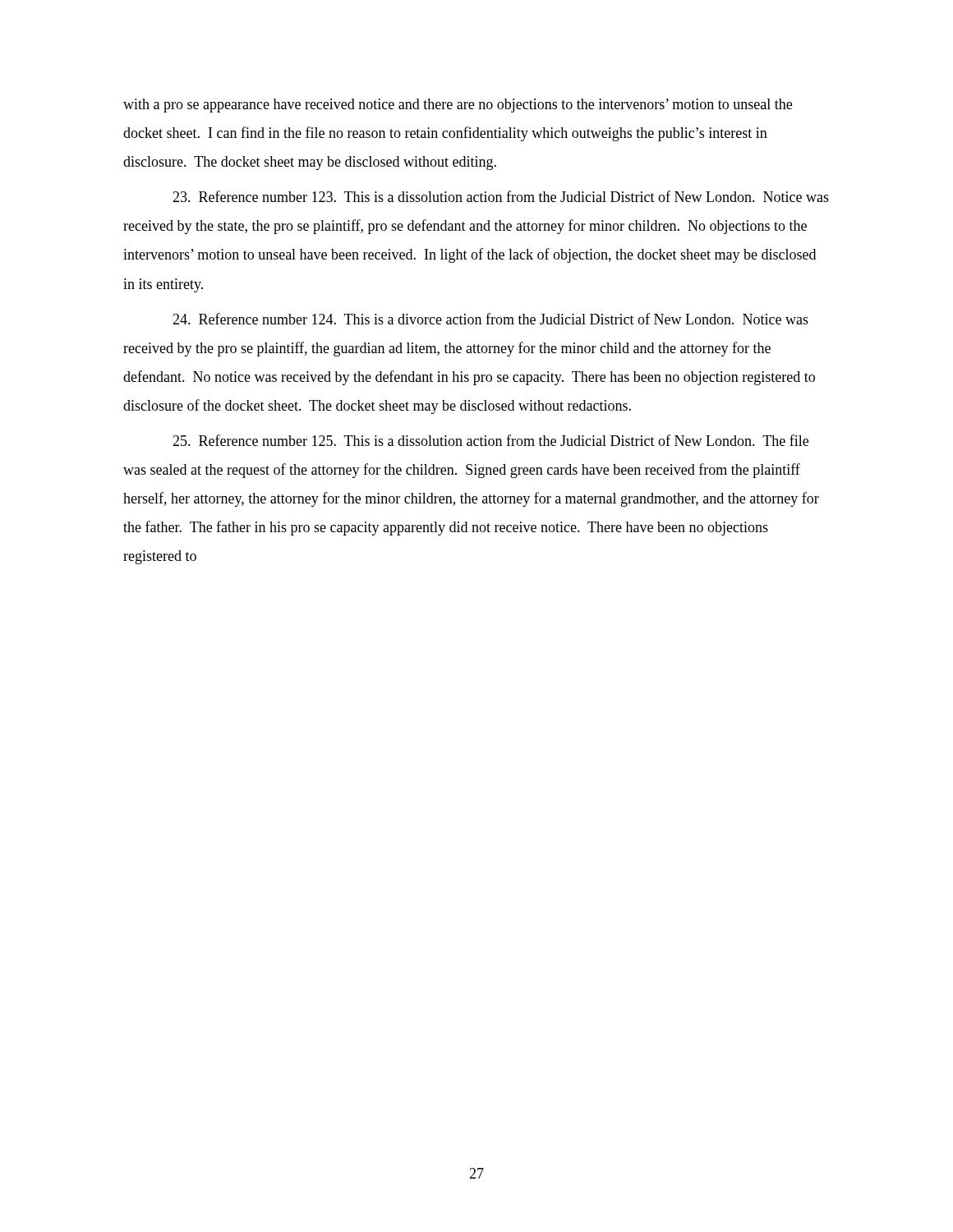Locate the text block that reads "Reference number 124. This is a divorce action"
This screenshot has width=953, height=1232.
coord(469,362)
